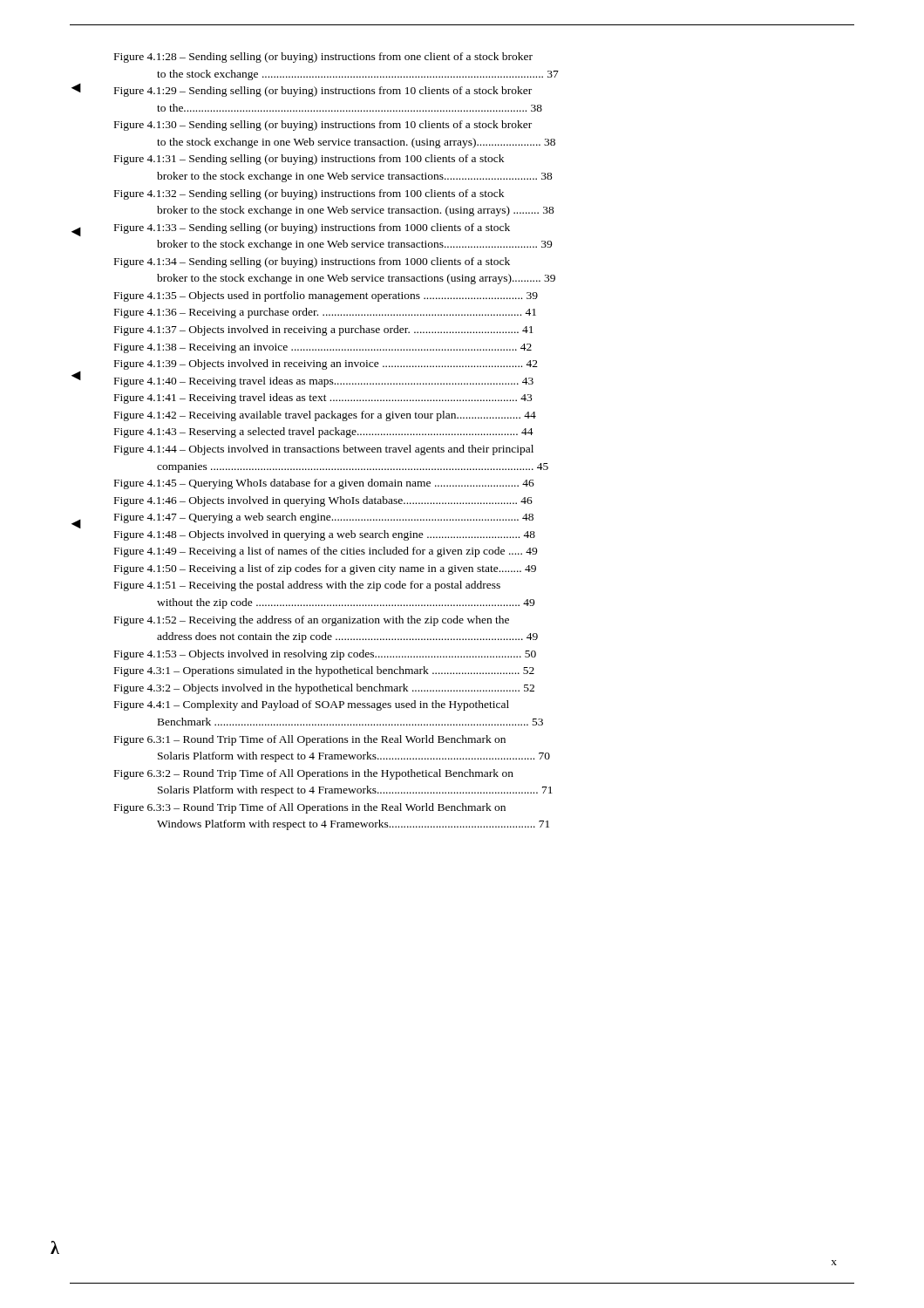Find the block on this page that starts "Figure 4.1:42 – Receiving"
Screen dimensions: 1308x924
click(325, 415)
